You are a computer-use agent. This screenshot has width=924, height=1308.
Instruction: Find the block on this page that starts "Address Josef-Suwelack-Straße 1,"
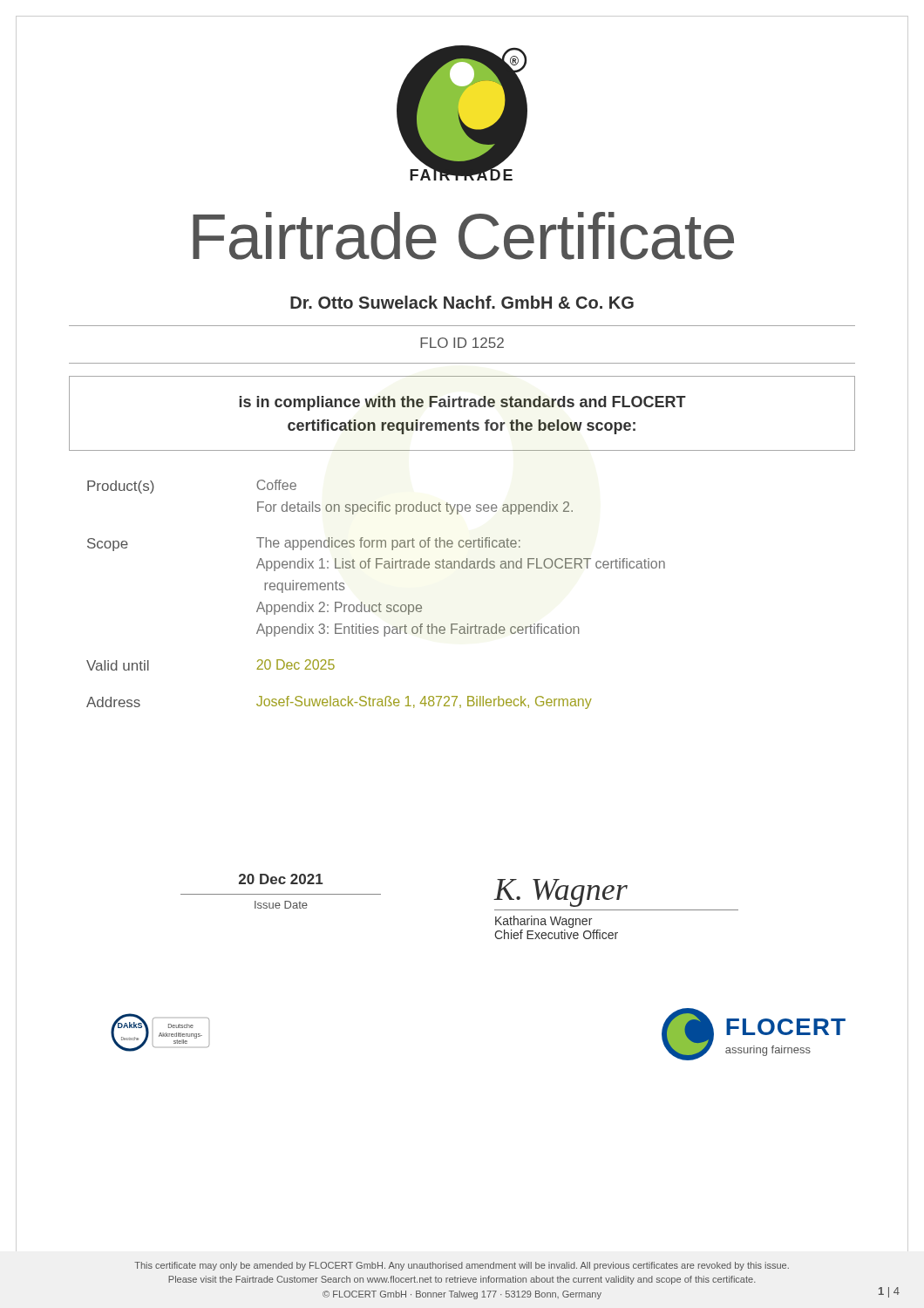462,701
